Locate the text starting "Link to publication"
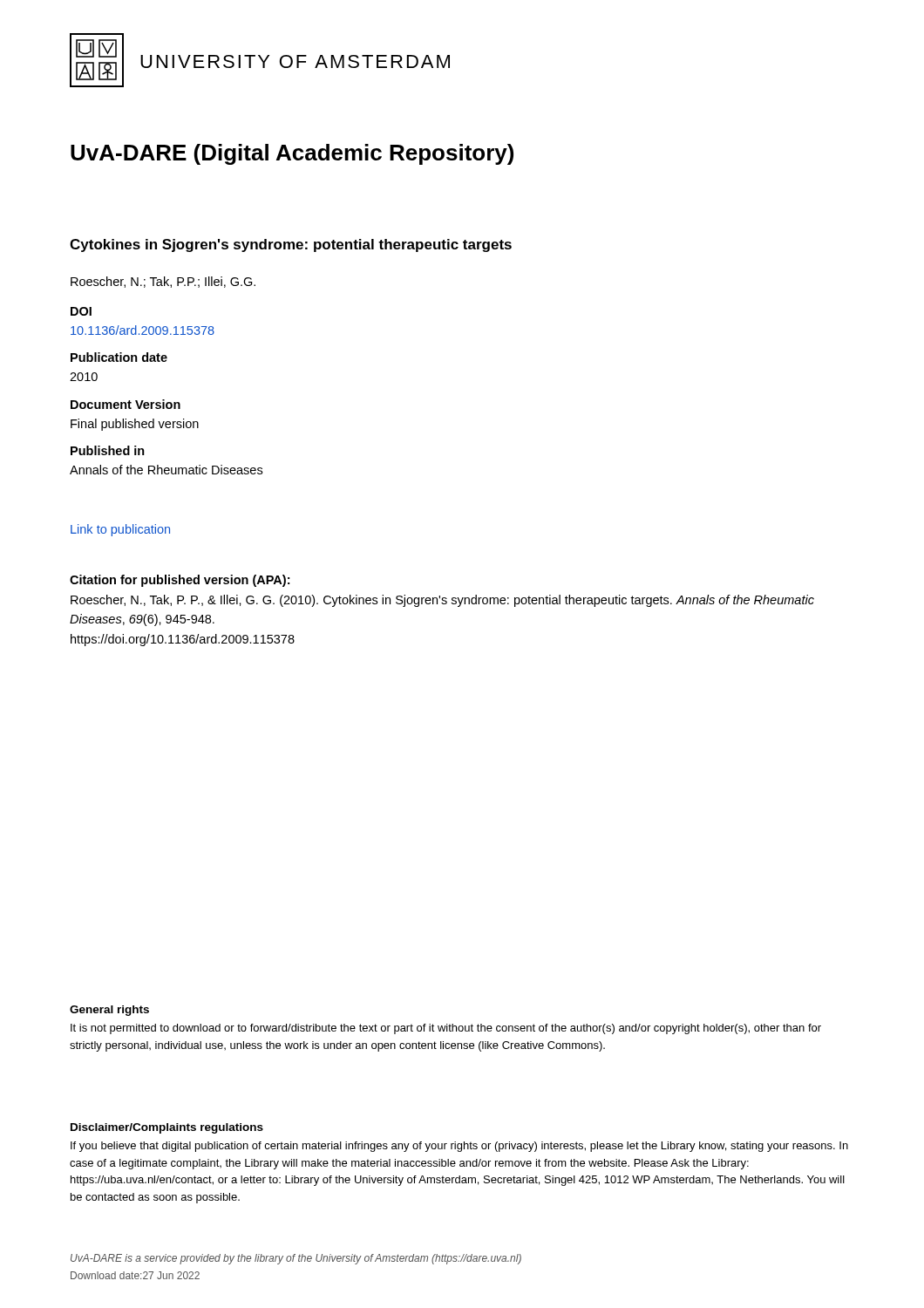The width and height of the screenshot is (924, 1308). click(120, 529)
